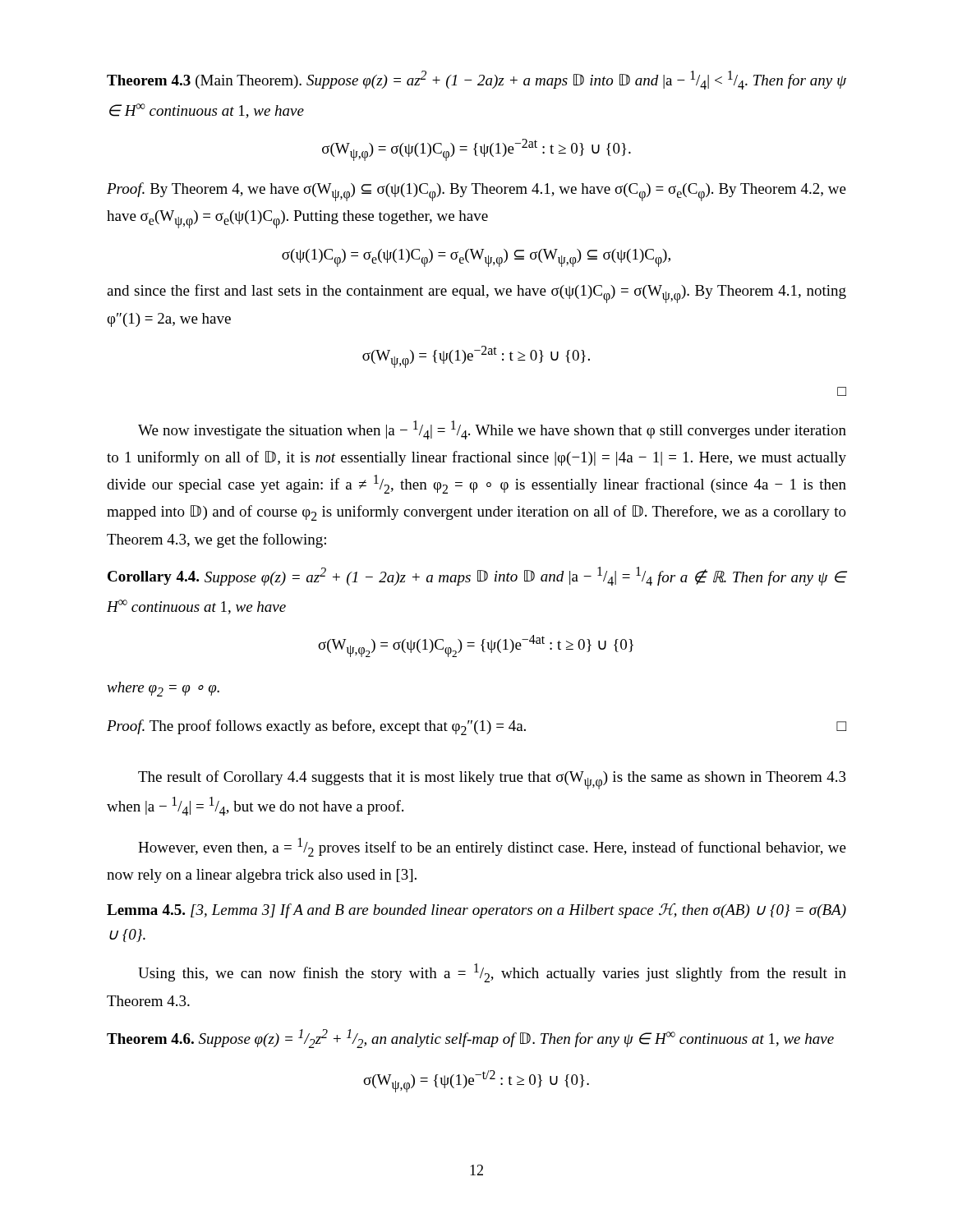Click on the block starting "Lemma 4.5. [3, Lemma 3]"
This screenshot has height=1232, width=953.
476,922
